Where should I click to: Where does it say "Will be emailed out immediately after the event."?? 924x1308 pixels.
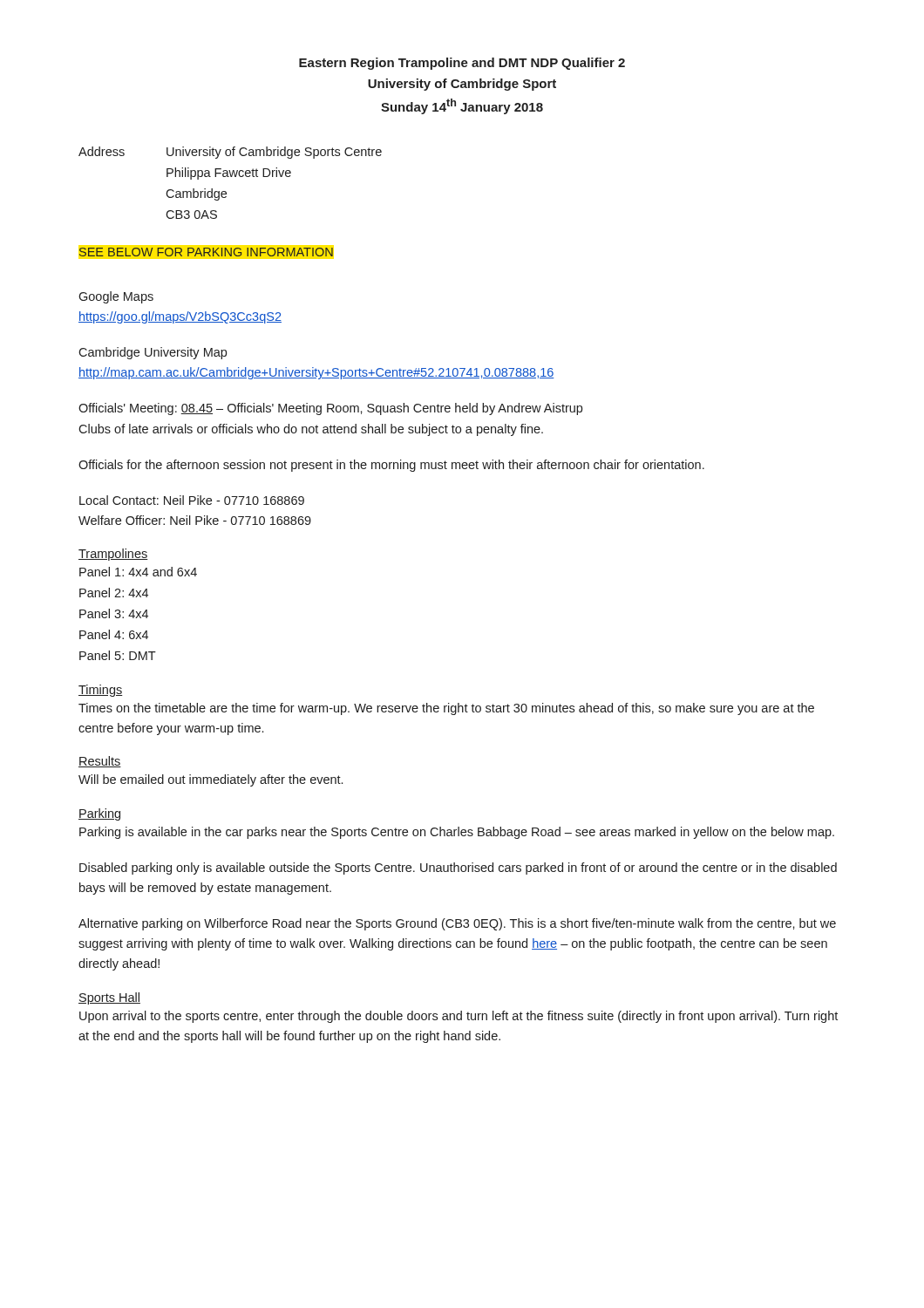tap(211, 780)
